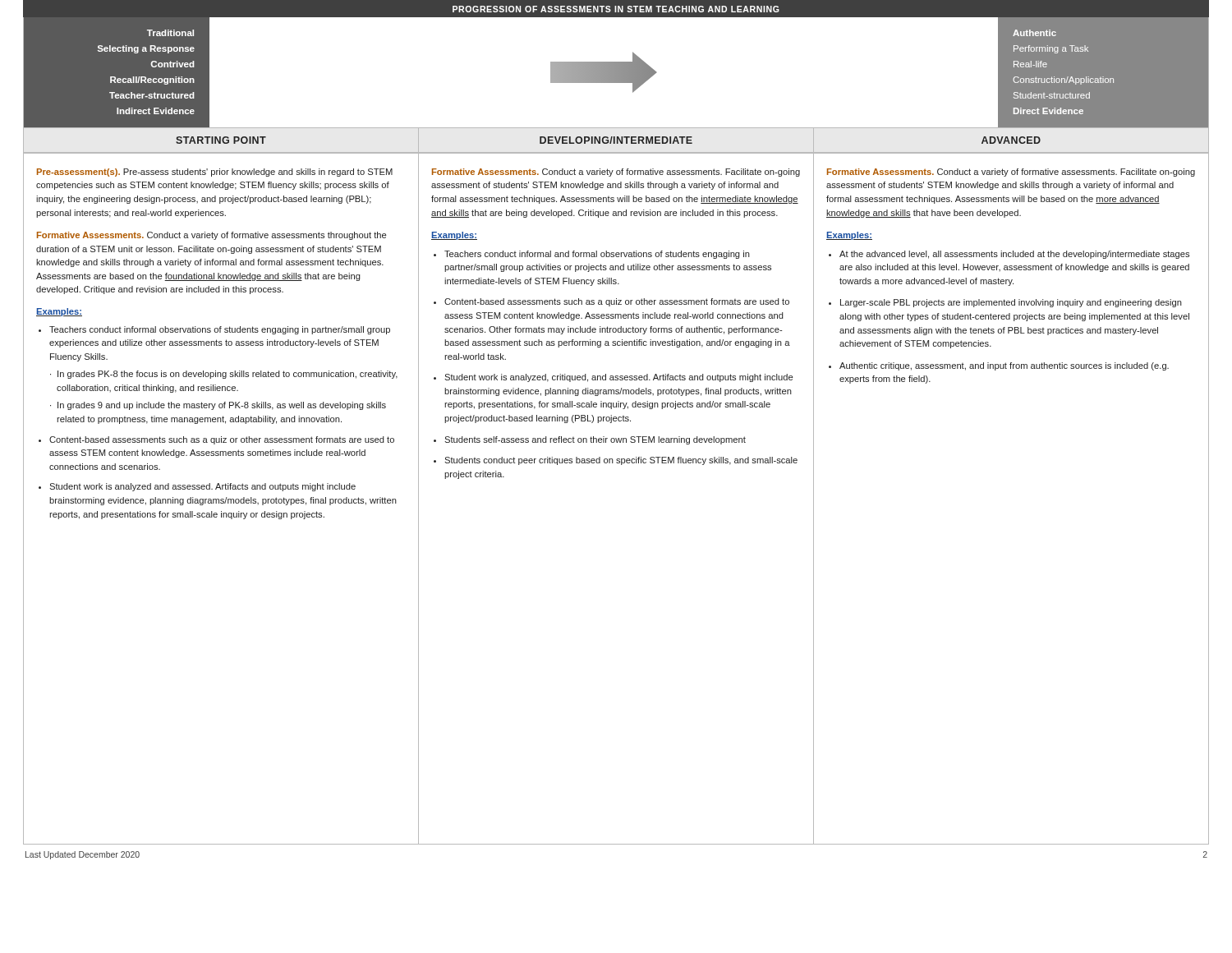Locate the list item containing "·In grades PK-8 the focus is on"
1232x953 pixels.
tap(227, 381)
